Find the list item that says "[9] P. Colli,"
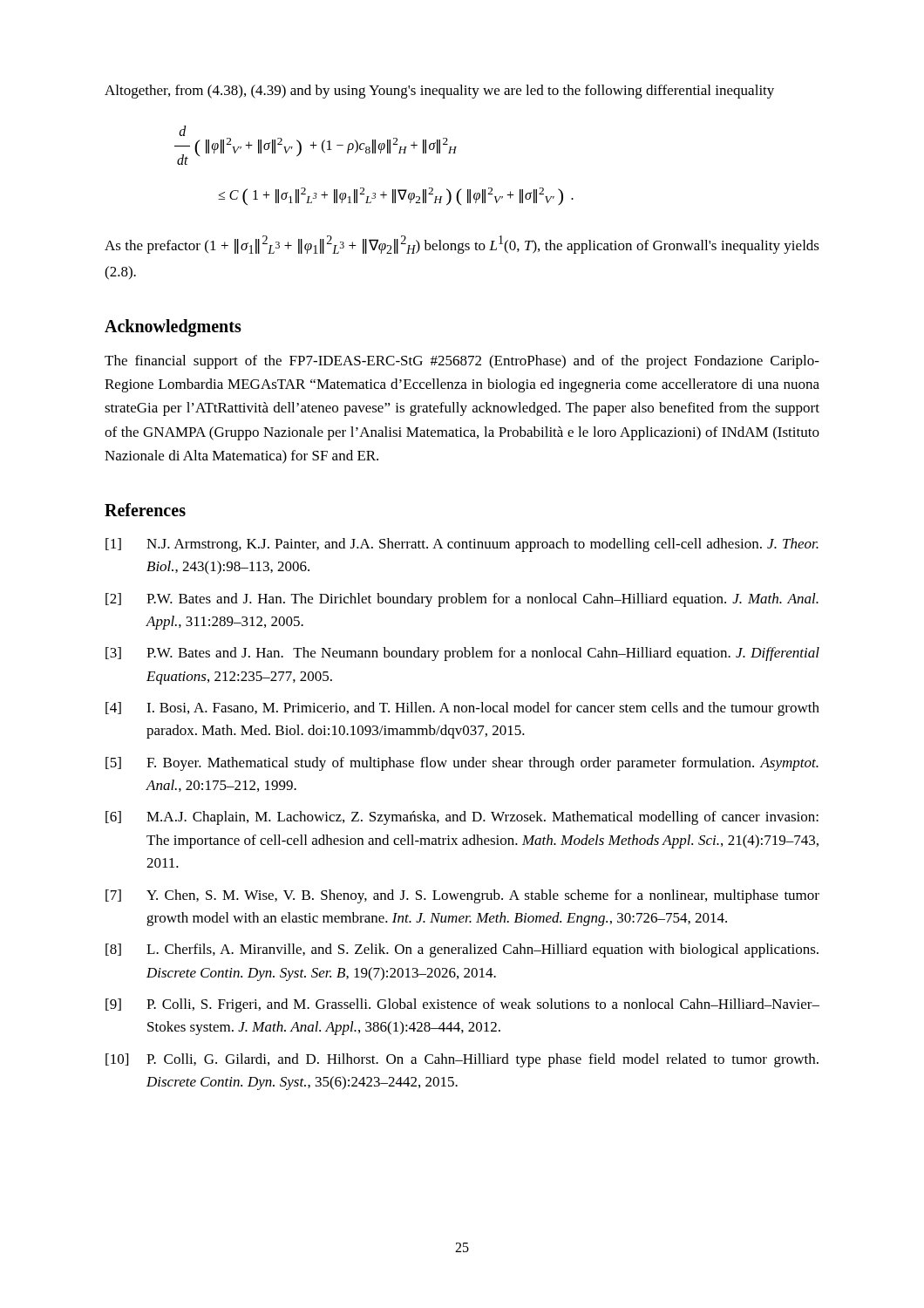The width and height of the screenshot is (924, 1308). pos(462,1016)
